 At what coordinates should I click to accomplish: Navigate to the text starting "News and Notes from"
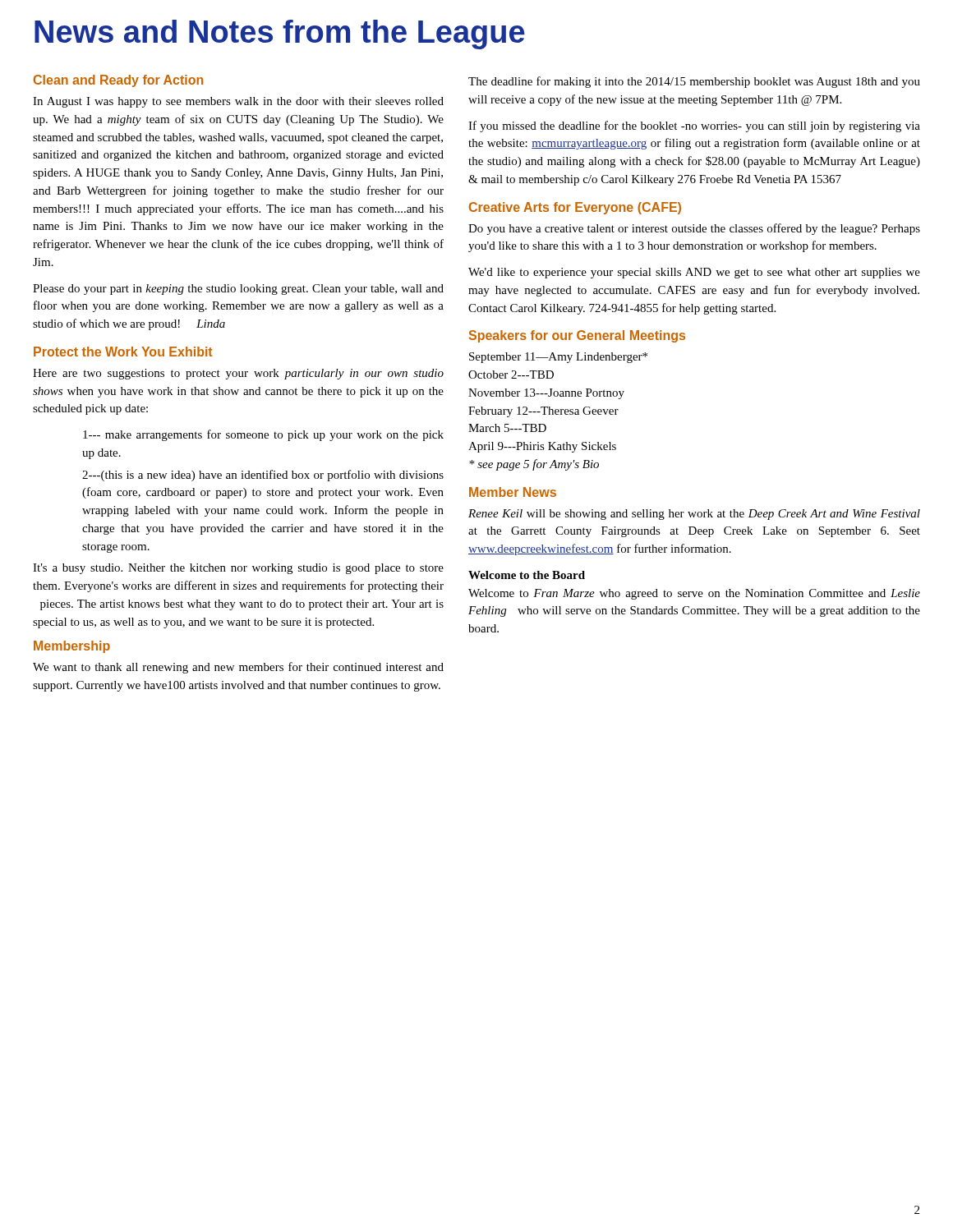pos(476,32)
